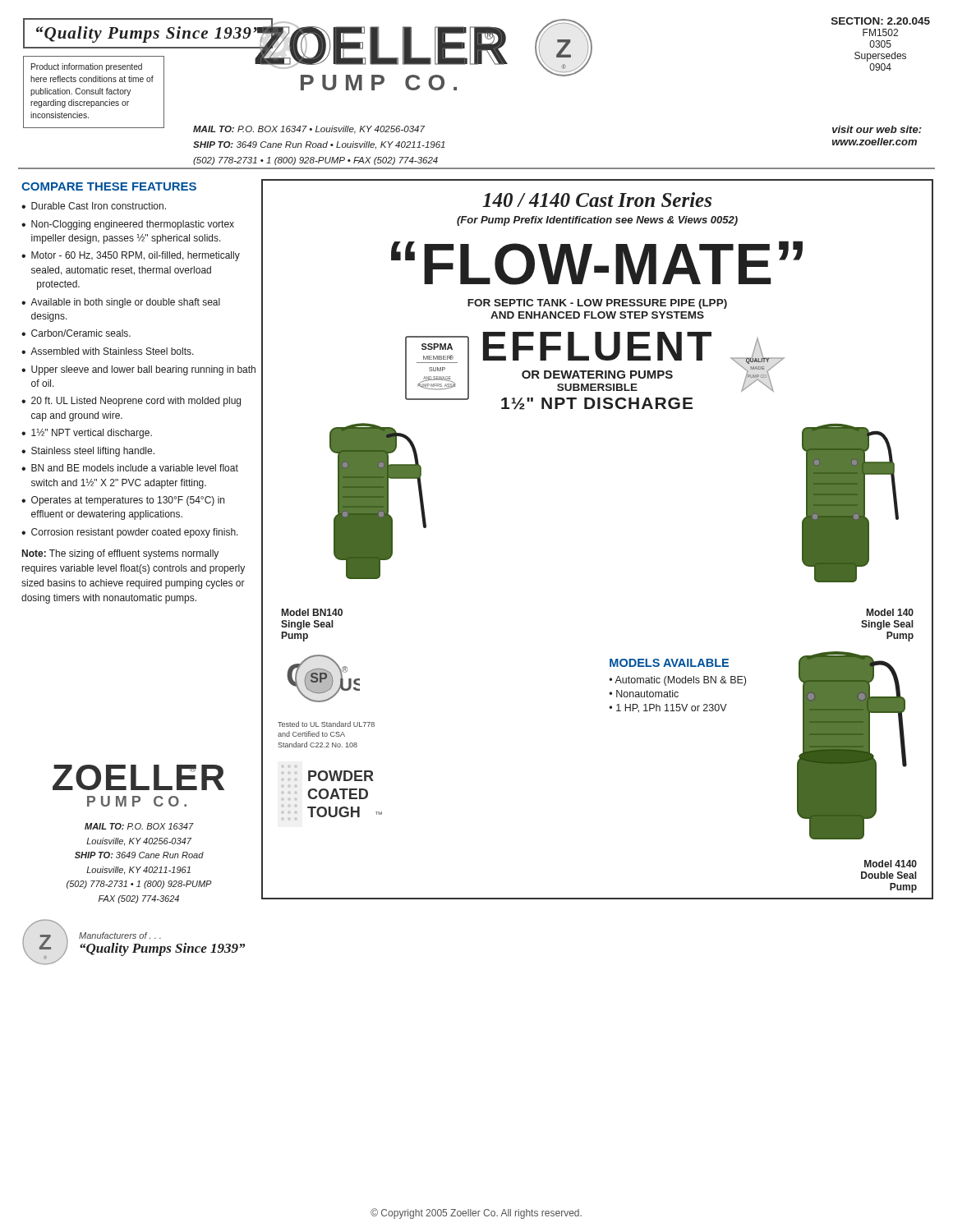Select the region starting "(For Pump Prefix Identification"
953x1232 pixels.
tap(597, 220)
